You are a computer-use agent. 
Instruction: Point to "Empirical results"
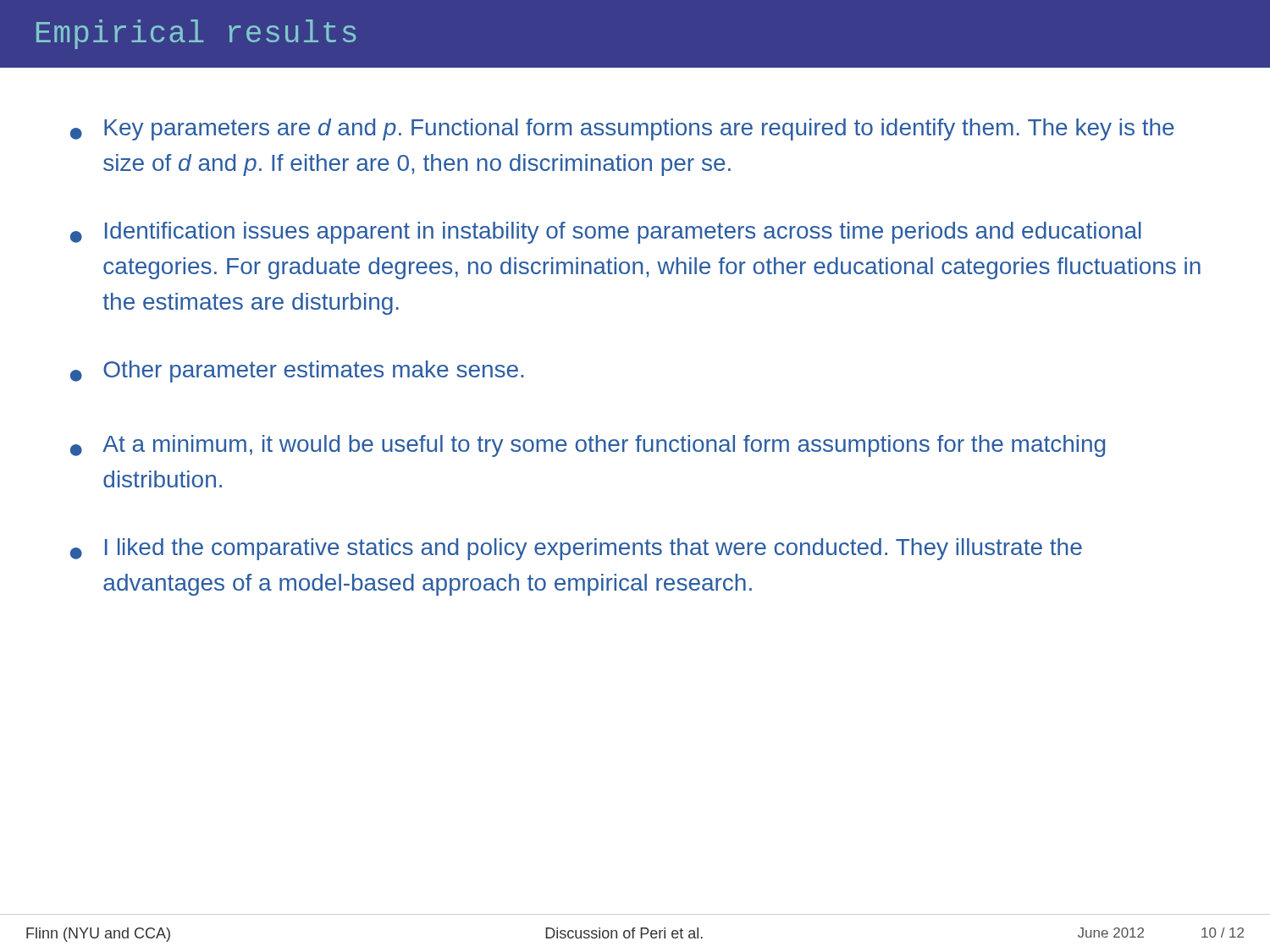coord(196,34)
